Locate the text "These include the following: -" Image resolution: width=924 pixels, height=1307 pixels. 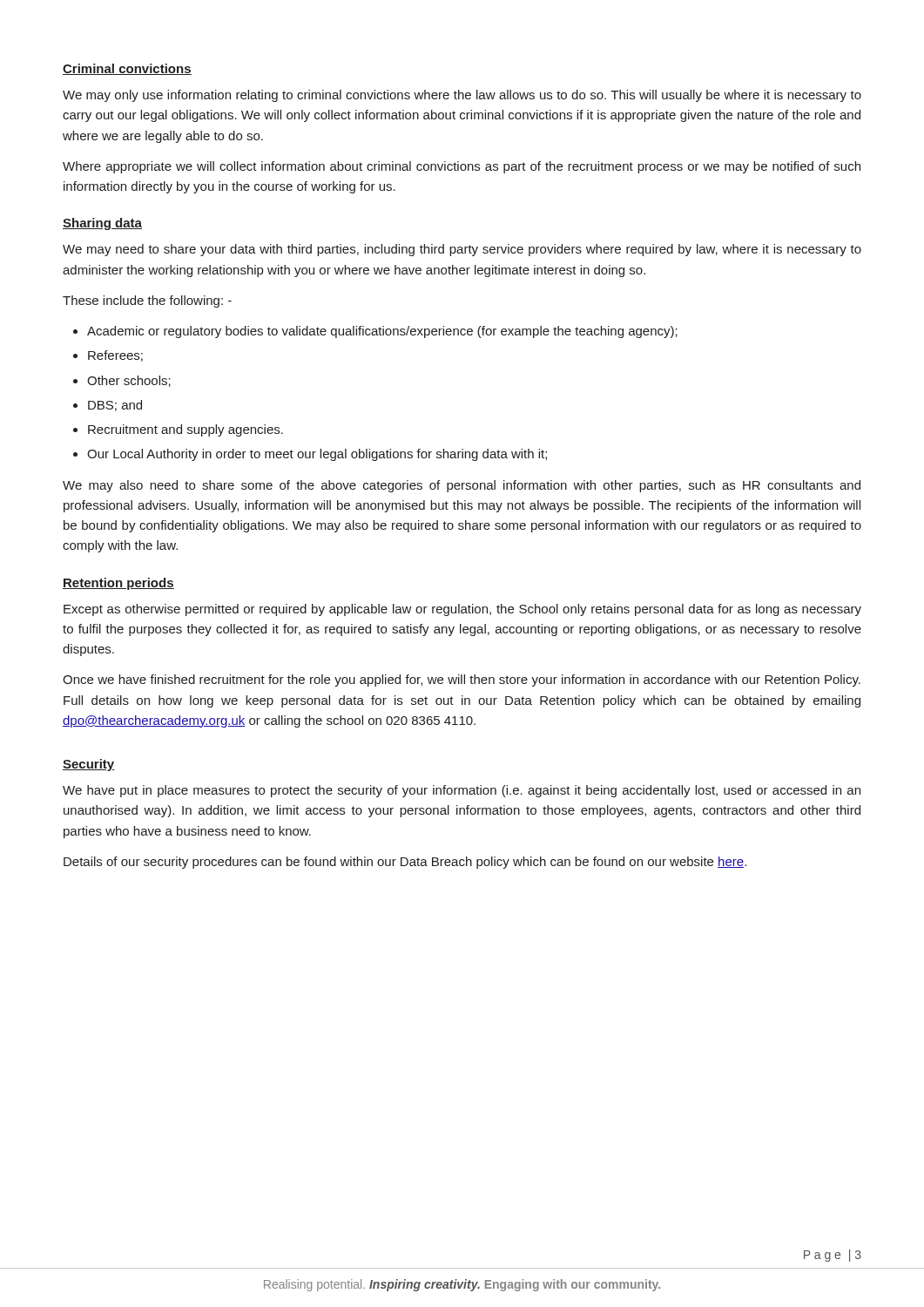pyautogui.click(x=147, y=300)
